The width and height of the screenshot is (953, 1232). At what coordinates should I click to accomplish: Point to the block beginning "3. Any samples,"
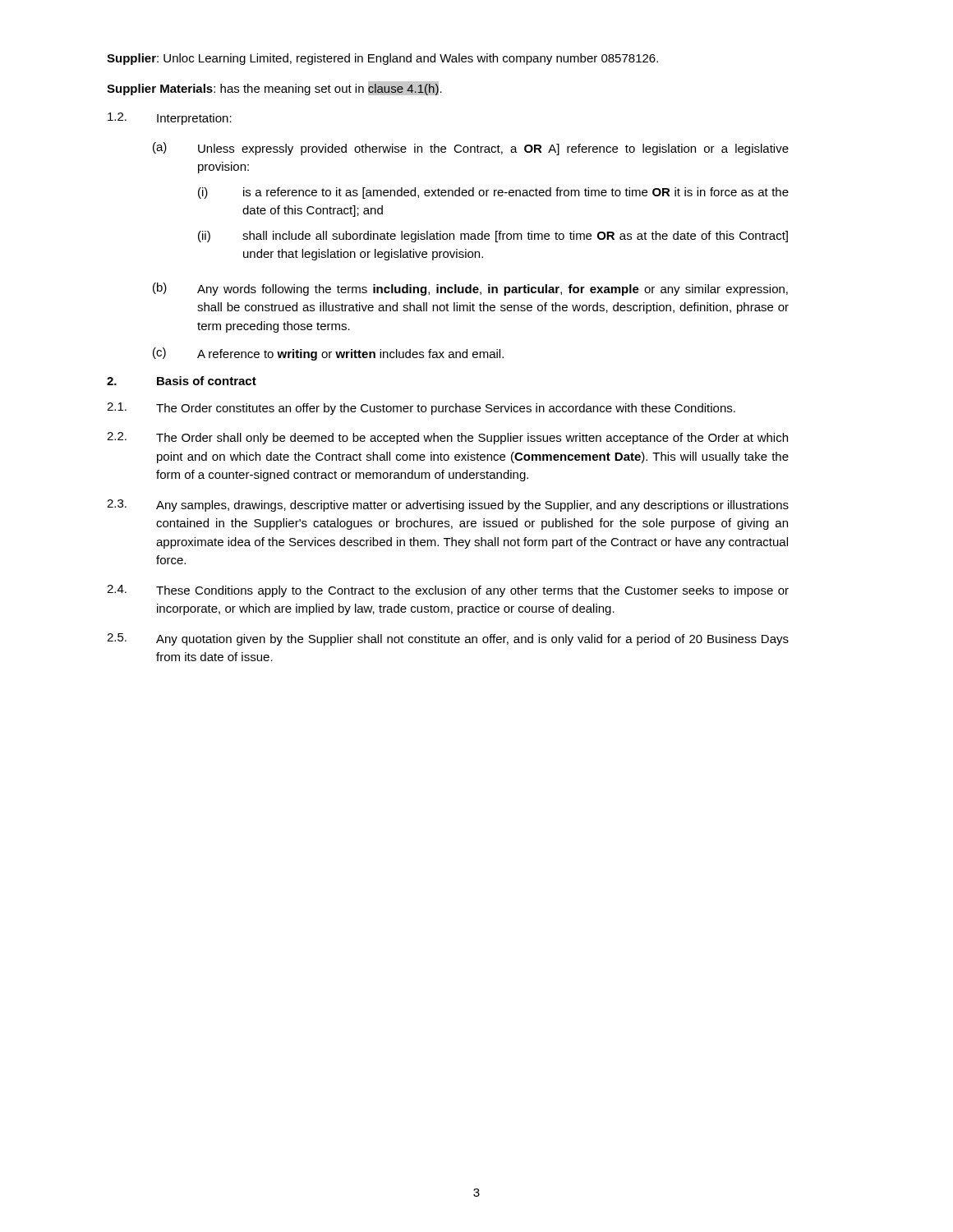[x=448, y=533]
